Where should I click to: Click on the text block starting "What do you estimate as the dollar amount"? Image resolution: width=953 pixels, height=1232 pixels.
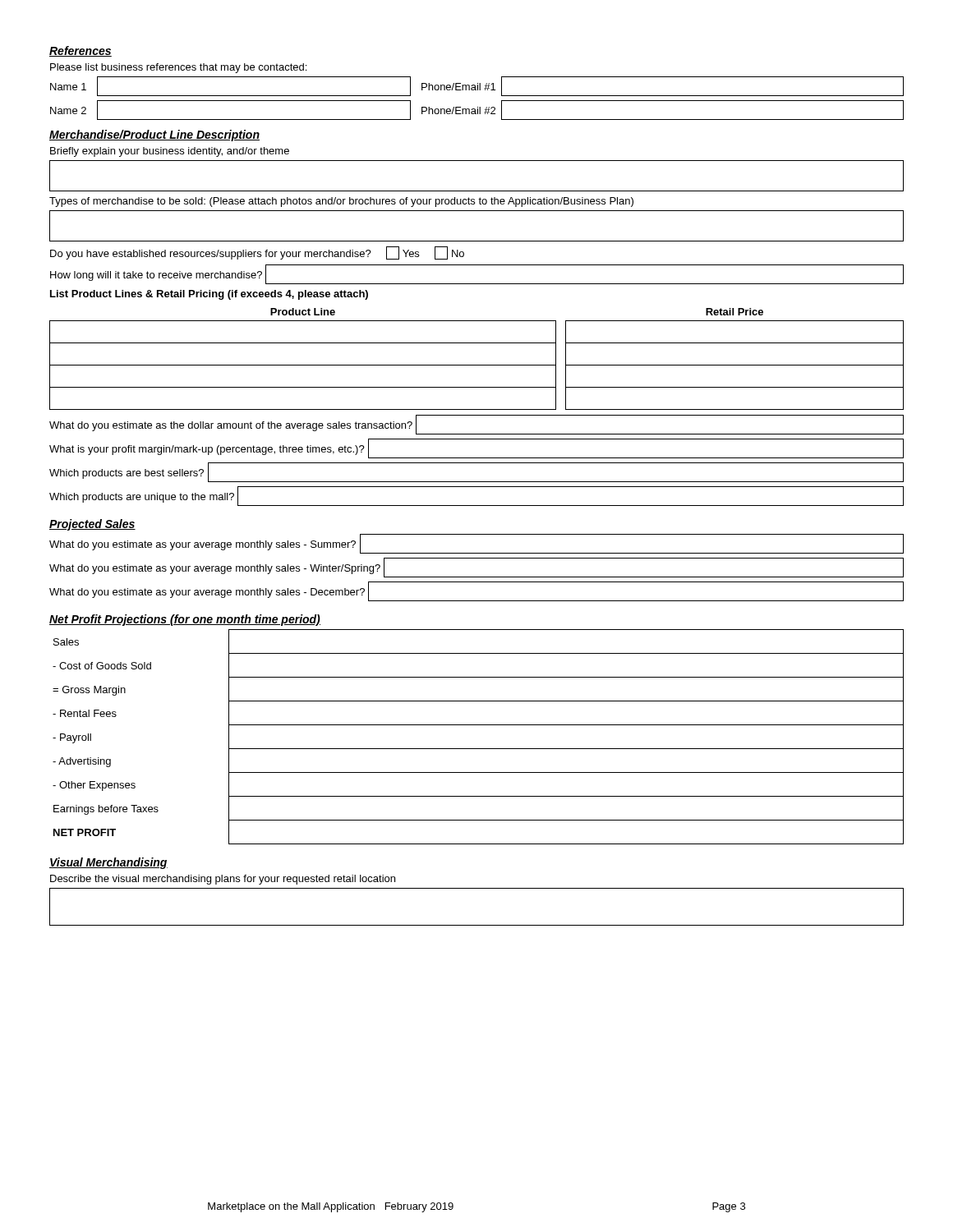coord(476,425)
